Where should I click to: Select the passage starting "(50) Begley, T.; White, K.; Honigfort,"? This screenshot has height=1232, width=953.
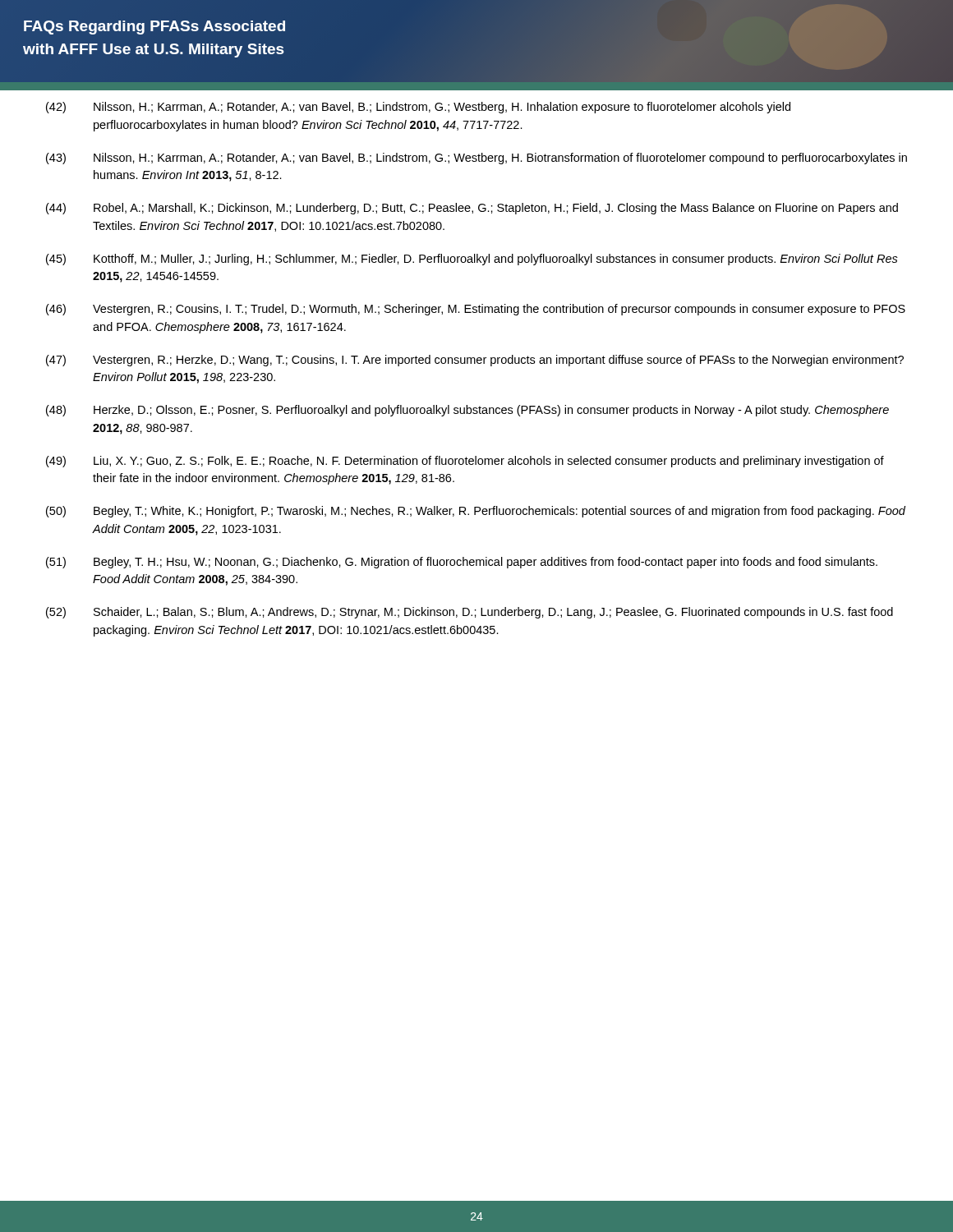click(x=476, y=521)
